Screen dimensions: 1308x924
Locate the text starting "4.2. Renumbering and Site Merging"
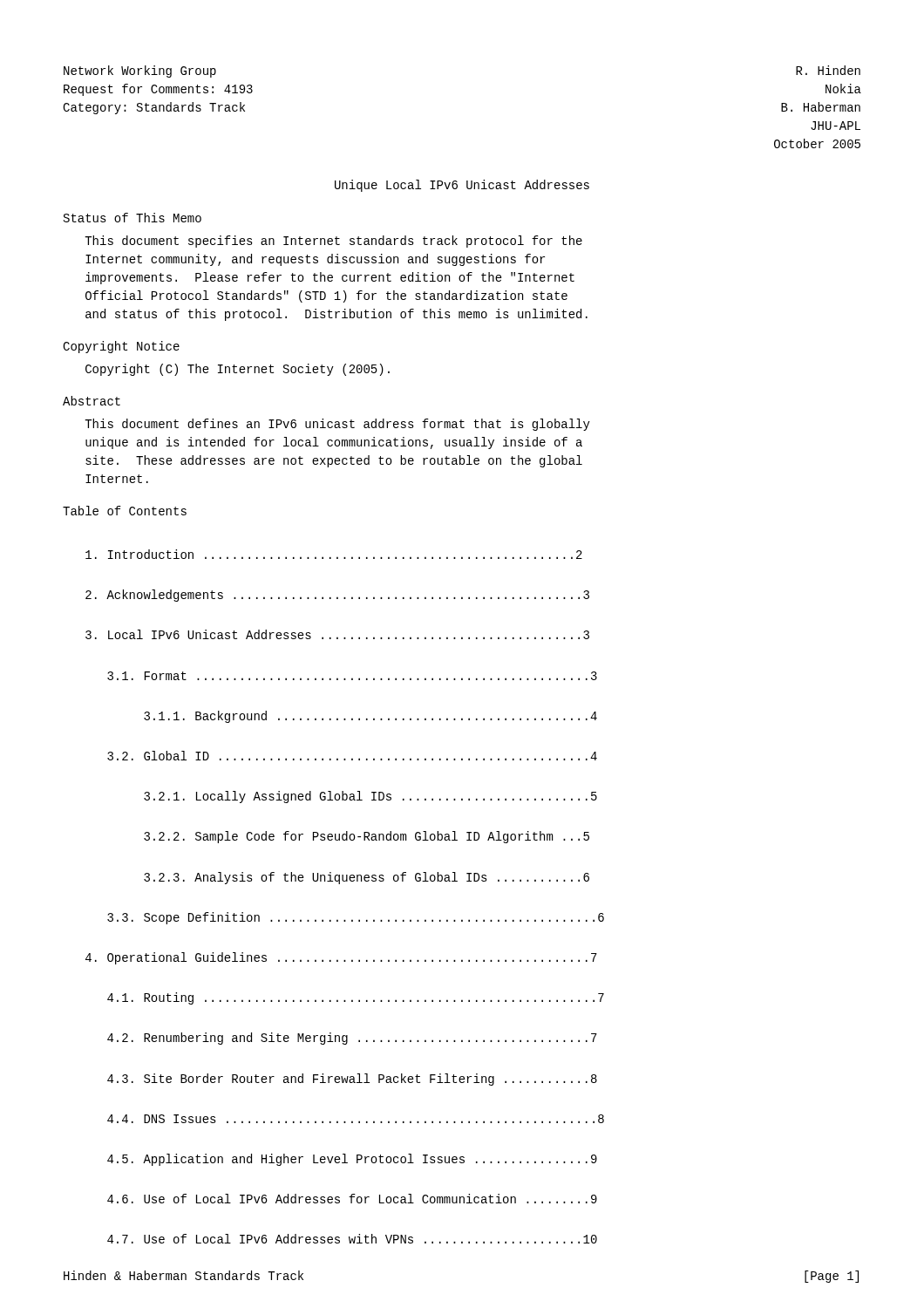click(x=330, y=1039)
